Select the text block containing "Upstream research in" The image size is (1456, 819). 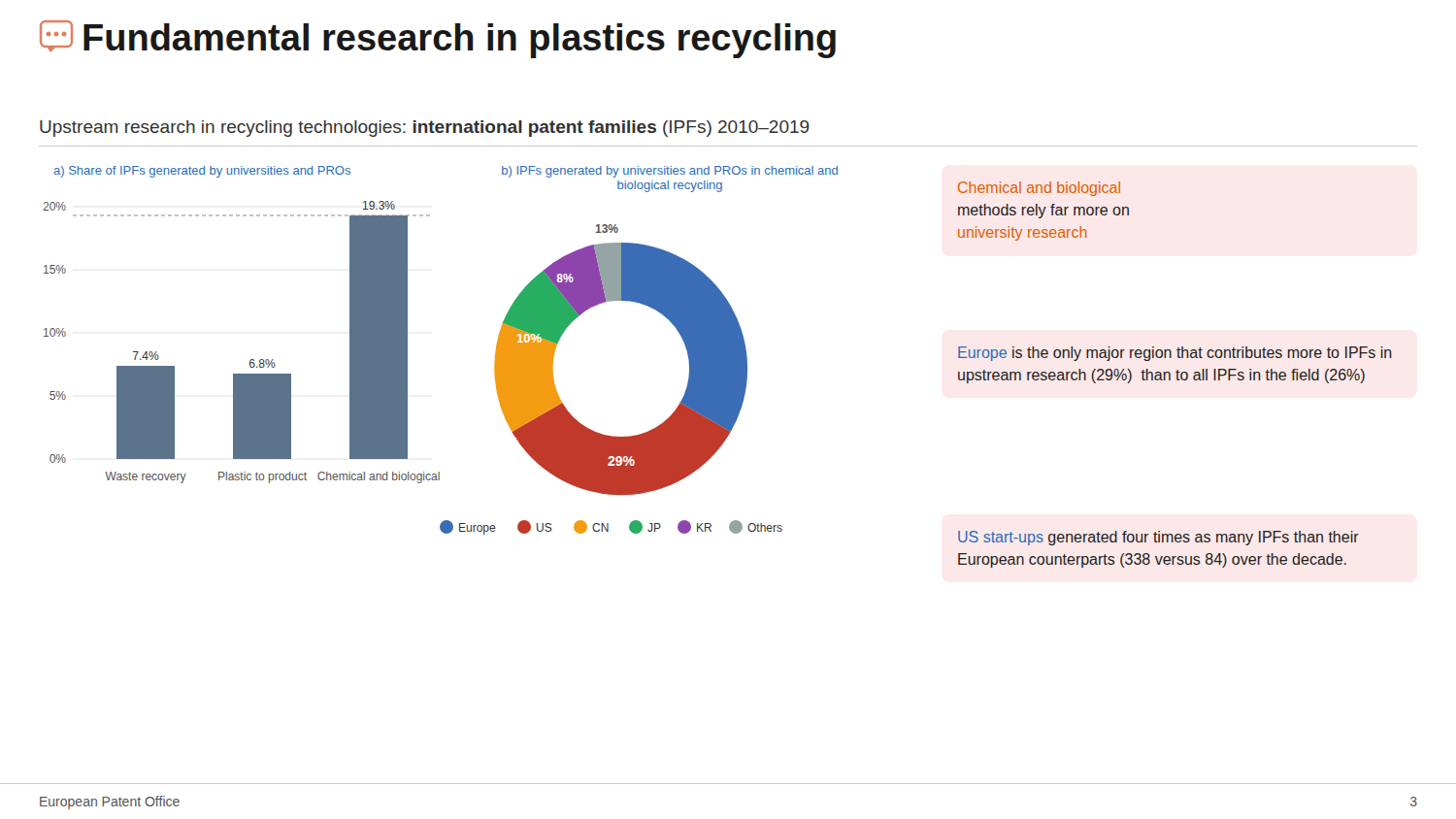[424, 127]
